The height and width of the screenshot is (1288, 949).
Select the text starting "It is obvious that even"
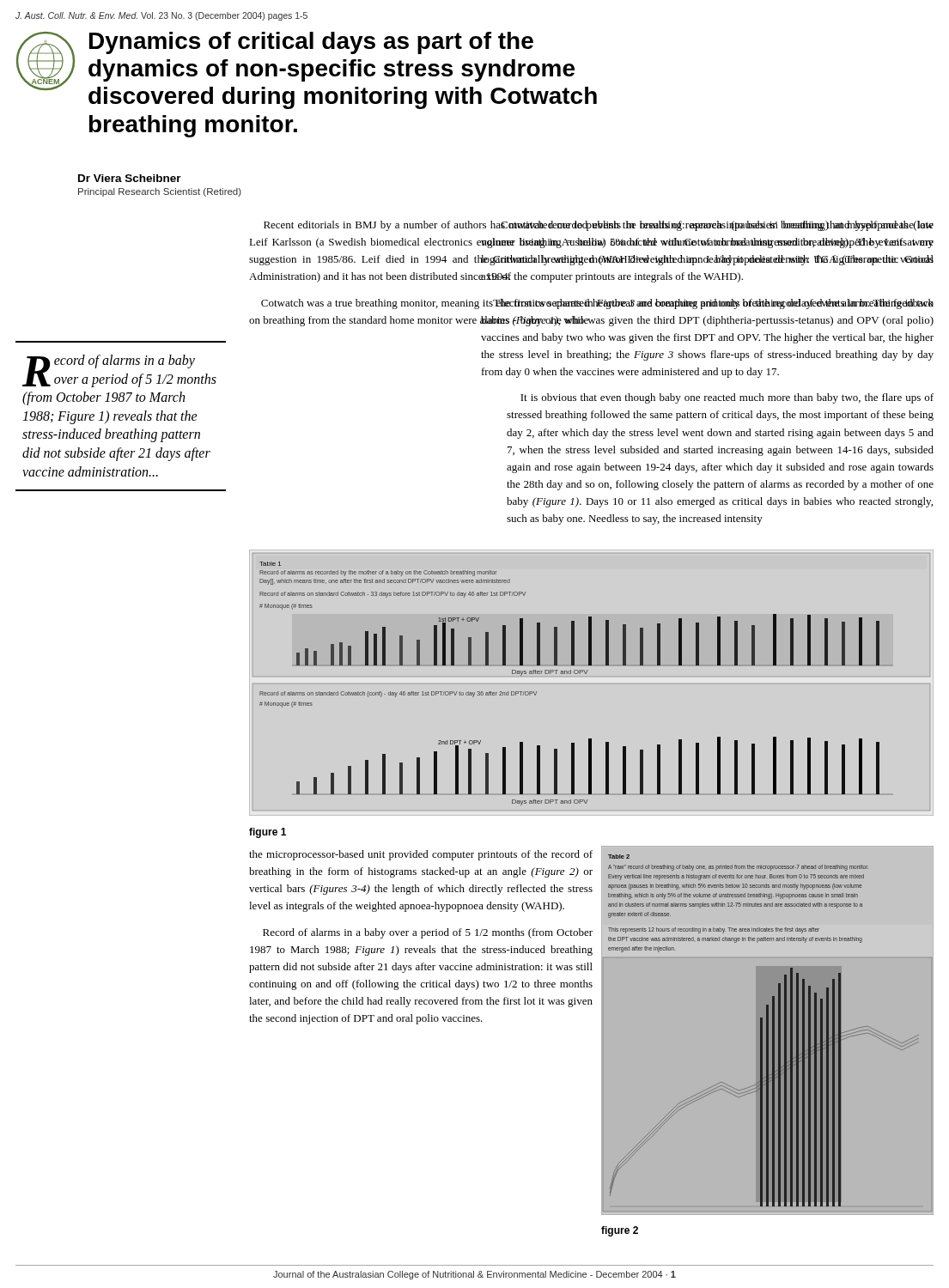pos(720,458)
